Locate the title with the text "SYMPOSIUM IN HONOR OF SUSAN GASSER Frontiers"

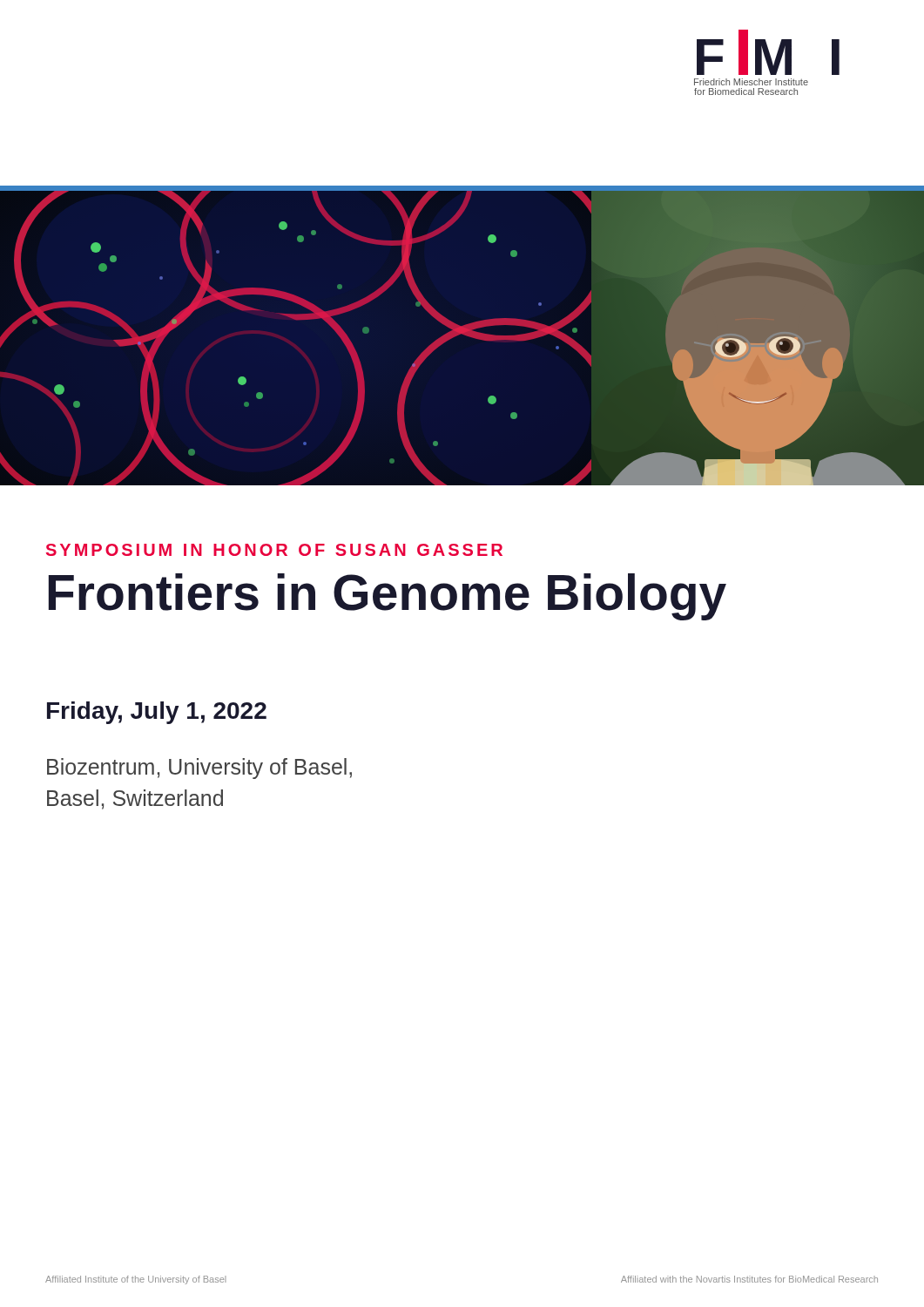[x=462, y=580]
